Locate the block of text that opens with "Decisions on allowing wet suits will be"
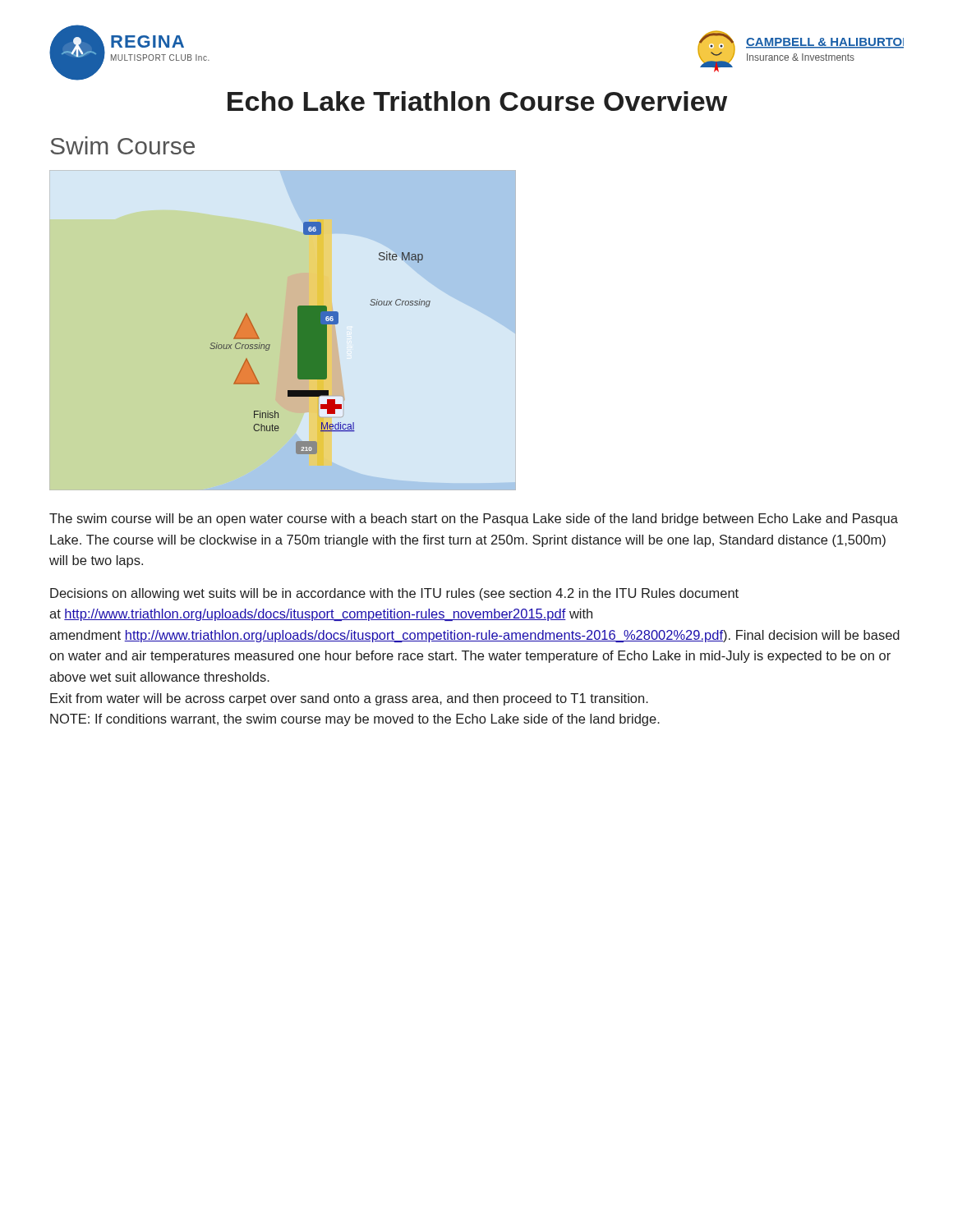Image resolution: width=953 pixels, height=1232 pixels. (475, 656)
